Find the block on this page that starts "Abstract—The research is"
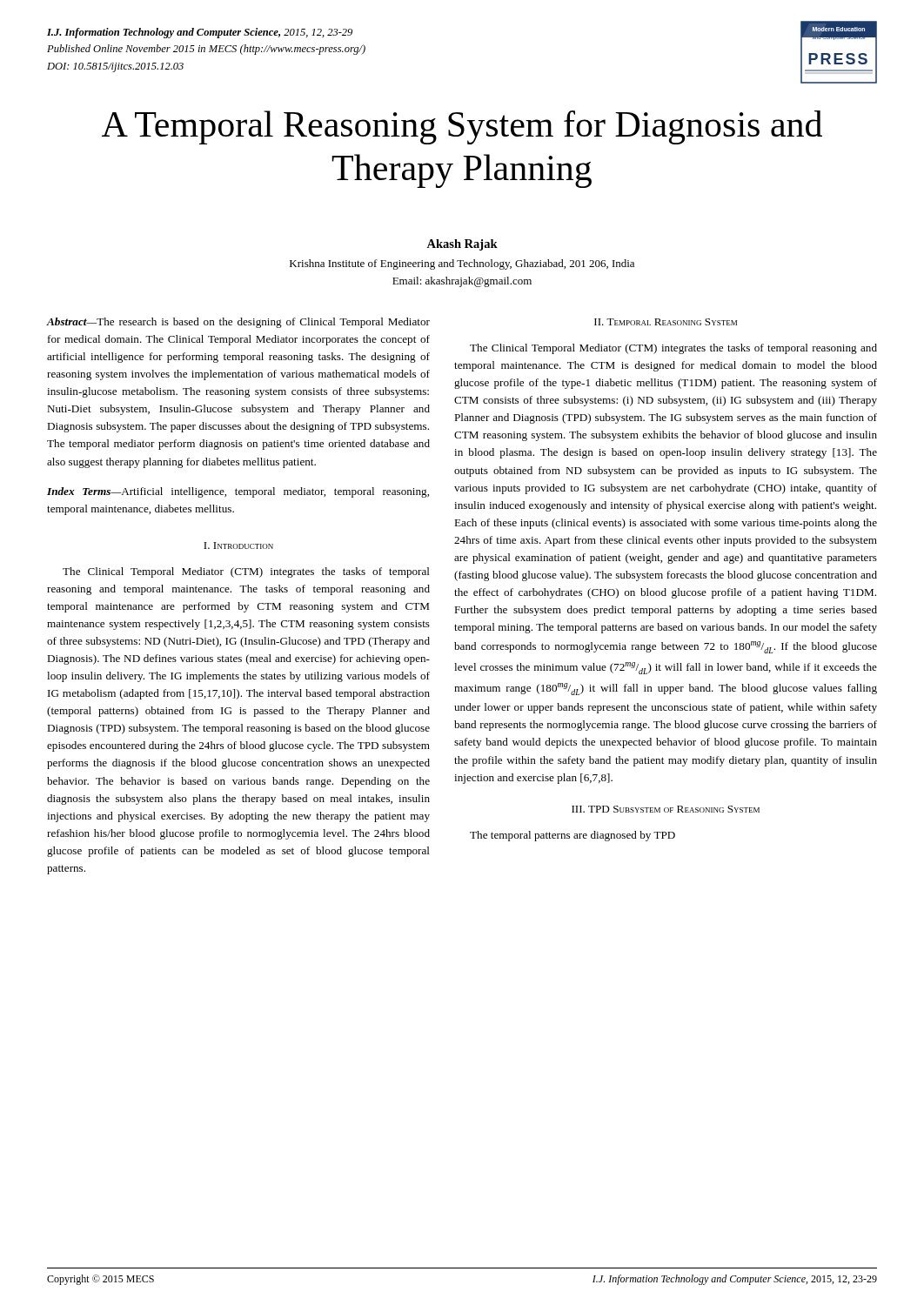Image resolution: width=924 pixels, height=1305 pixels. [238, 391]
